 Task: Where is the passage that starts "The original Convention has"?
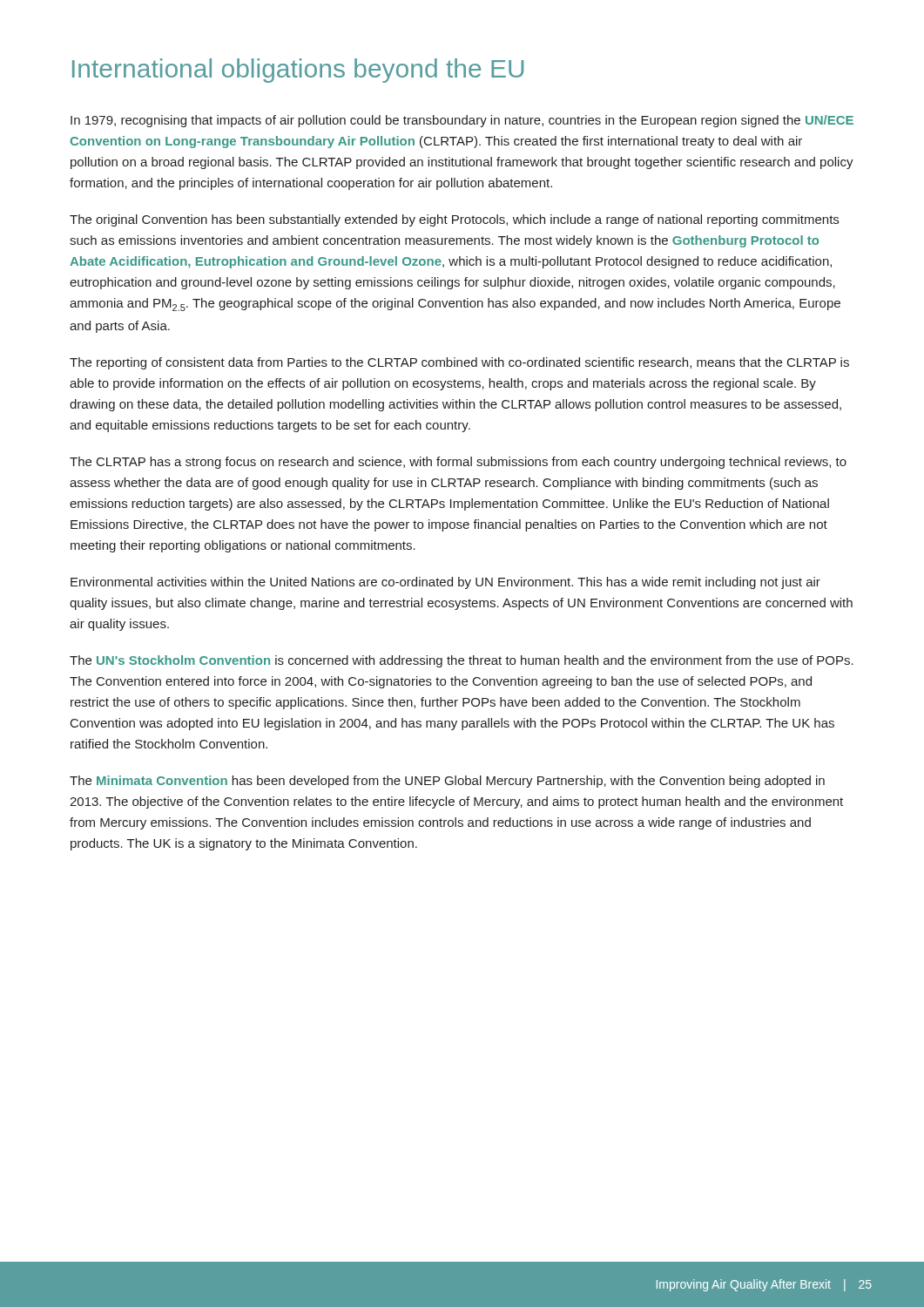(x=455, y=272)
